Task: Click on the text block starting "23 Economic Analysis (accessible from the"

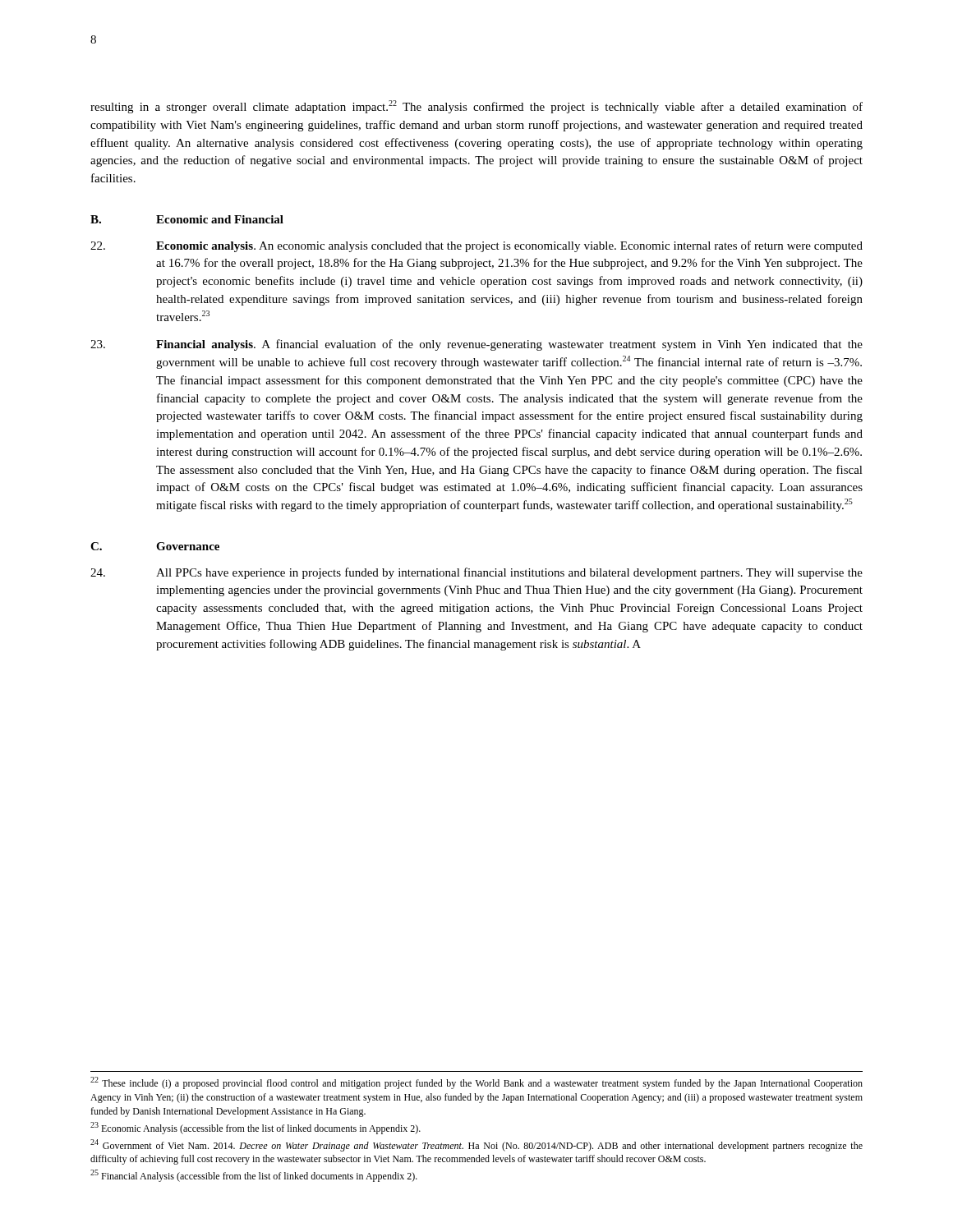Action: point(256,1128)
